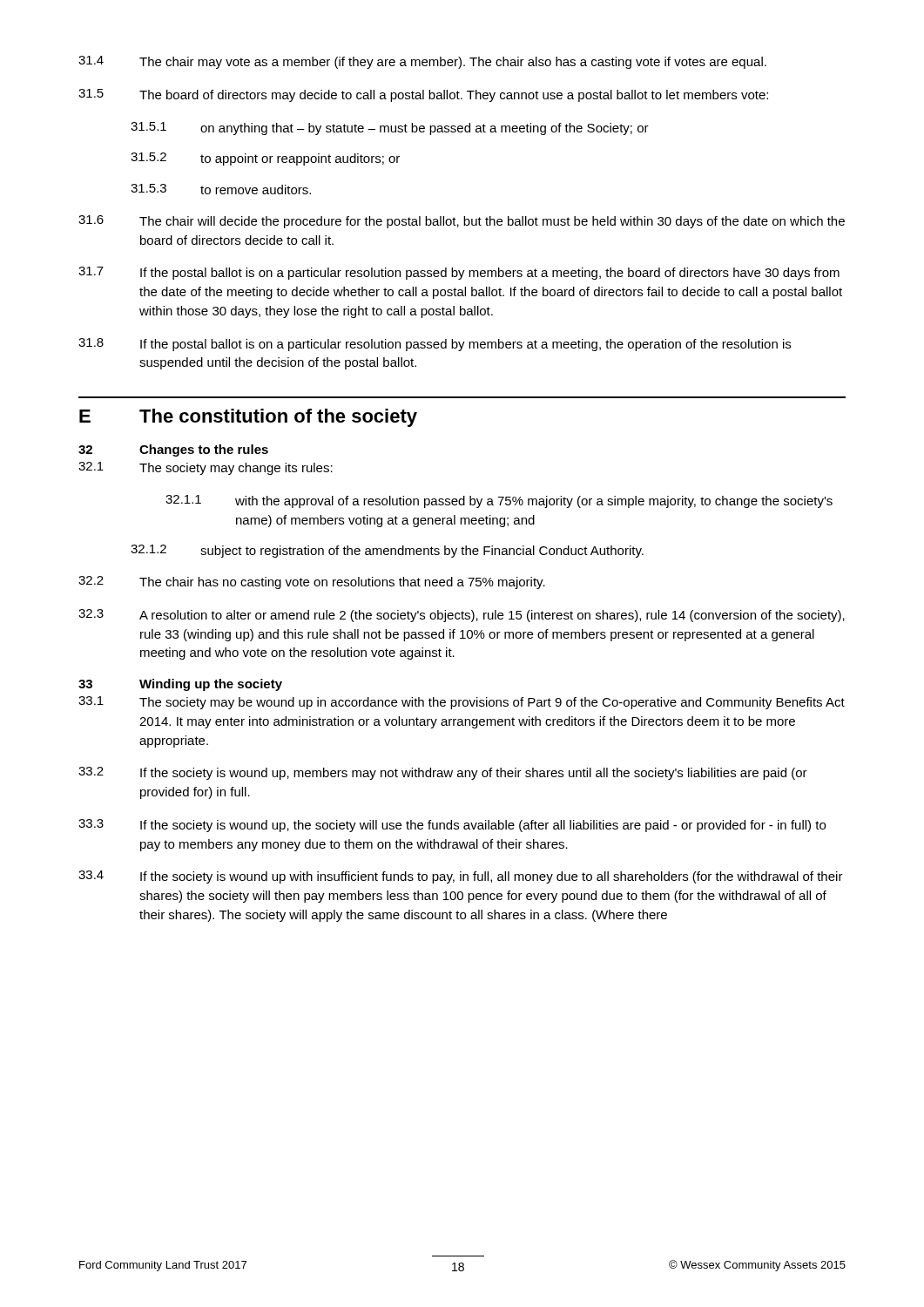
Task: Select the passage starting "E The constitution of the society"
Action: 248,416
